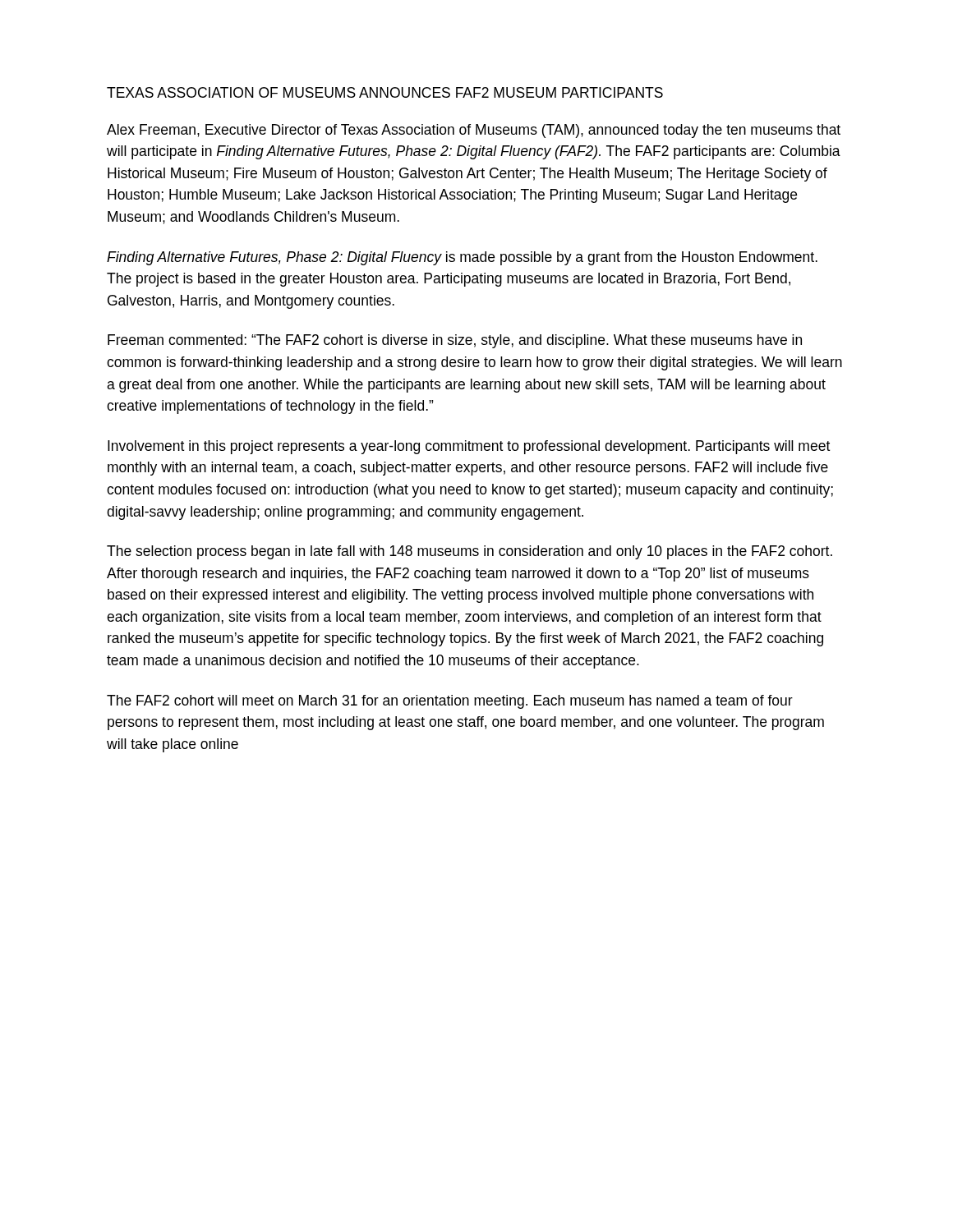Click on the block starting "Alex Freeman, Executive"
This screenshot has height=1232, width=953.
(474, 173)
